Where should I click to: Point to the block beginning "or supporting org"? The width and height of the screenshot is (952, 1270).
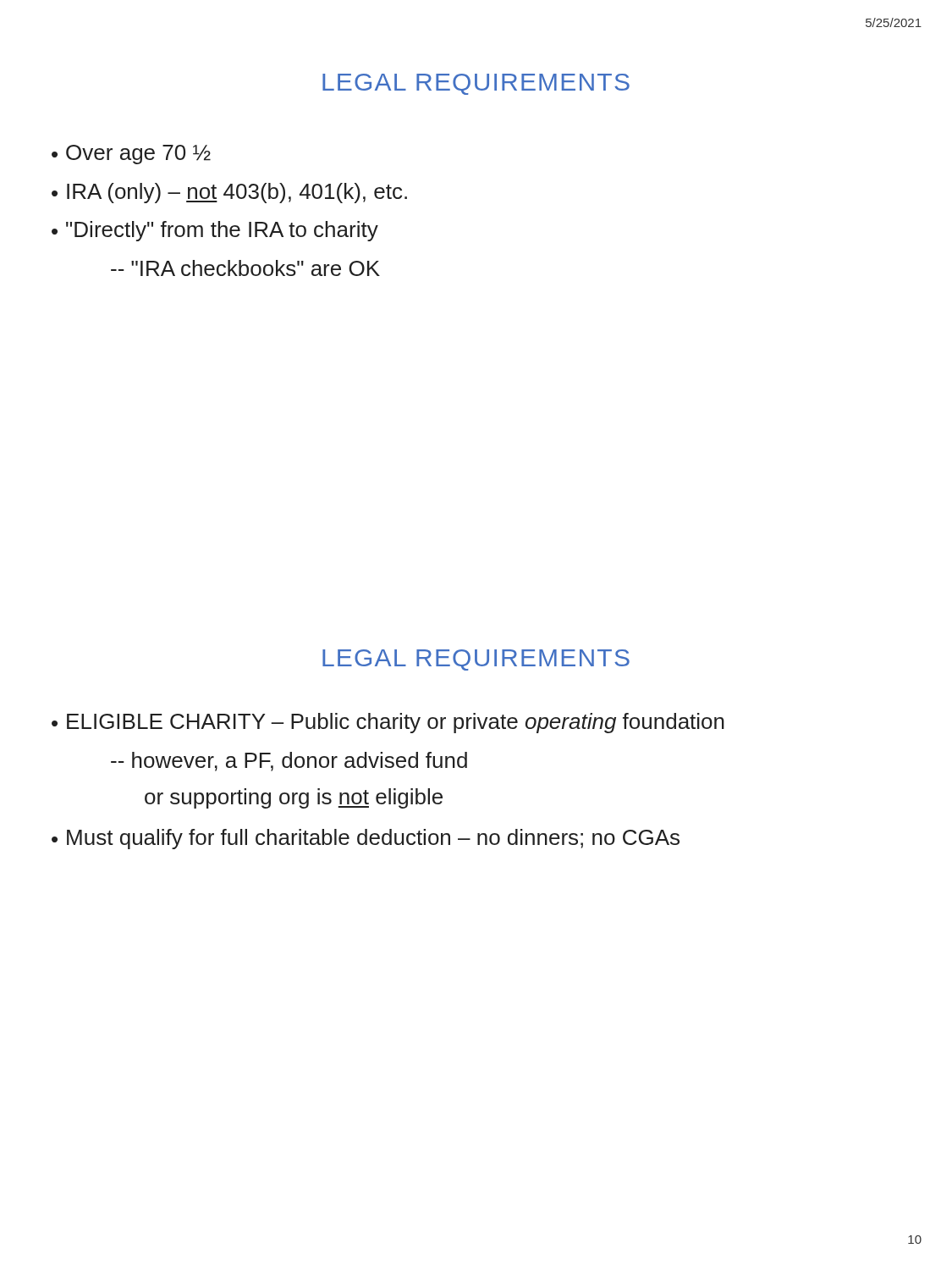point(294,797)
